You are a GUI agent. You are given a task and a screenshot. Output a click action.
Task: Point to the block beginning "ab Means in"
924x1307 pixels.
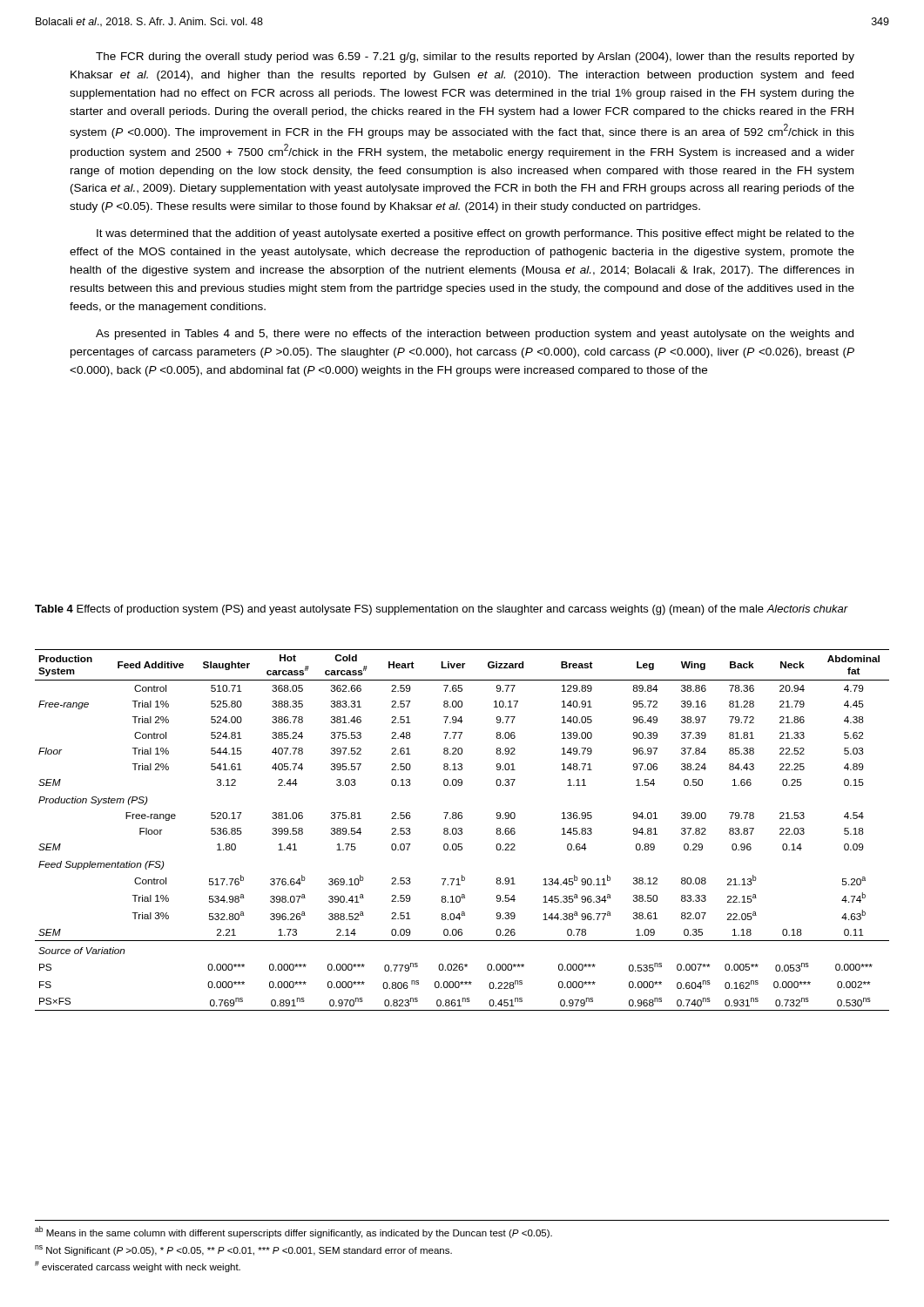(294, 1249)
